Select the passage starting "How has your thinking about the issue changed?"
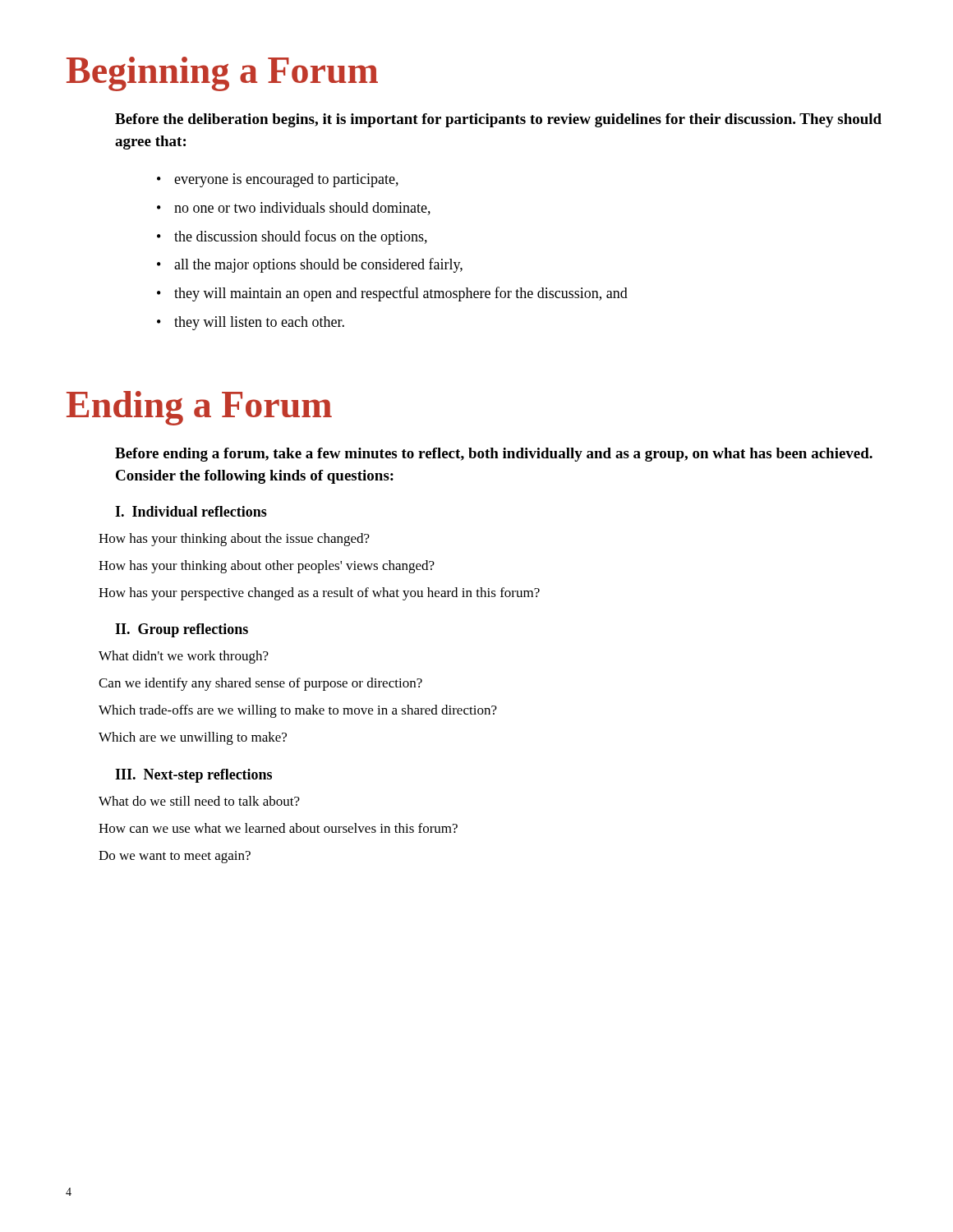This screenshot has height=1232, width=953. 234,540
